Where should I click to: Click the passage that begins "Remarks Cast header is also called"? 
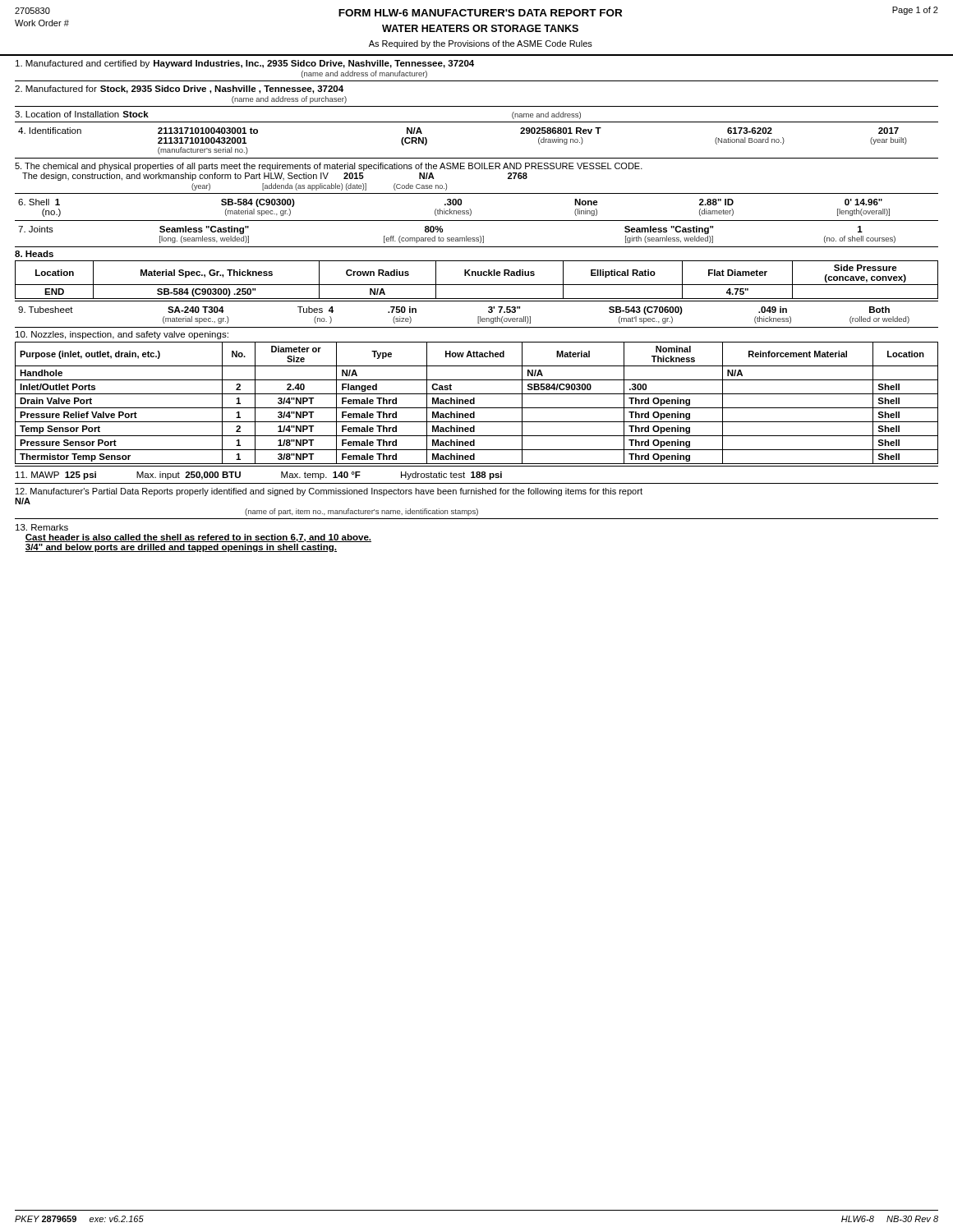[x=193, y=537]
